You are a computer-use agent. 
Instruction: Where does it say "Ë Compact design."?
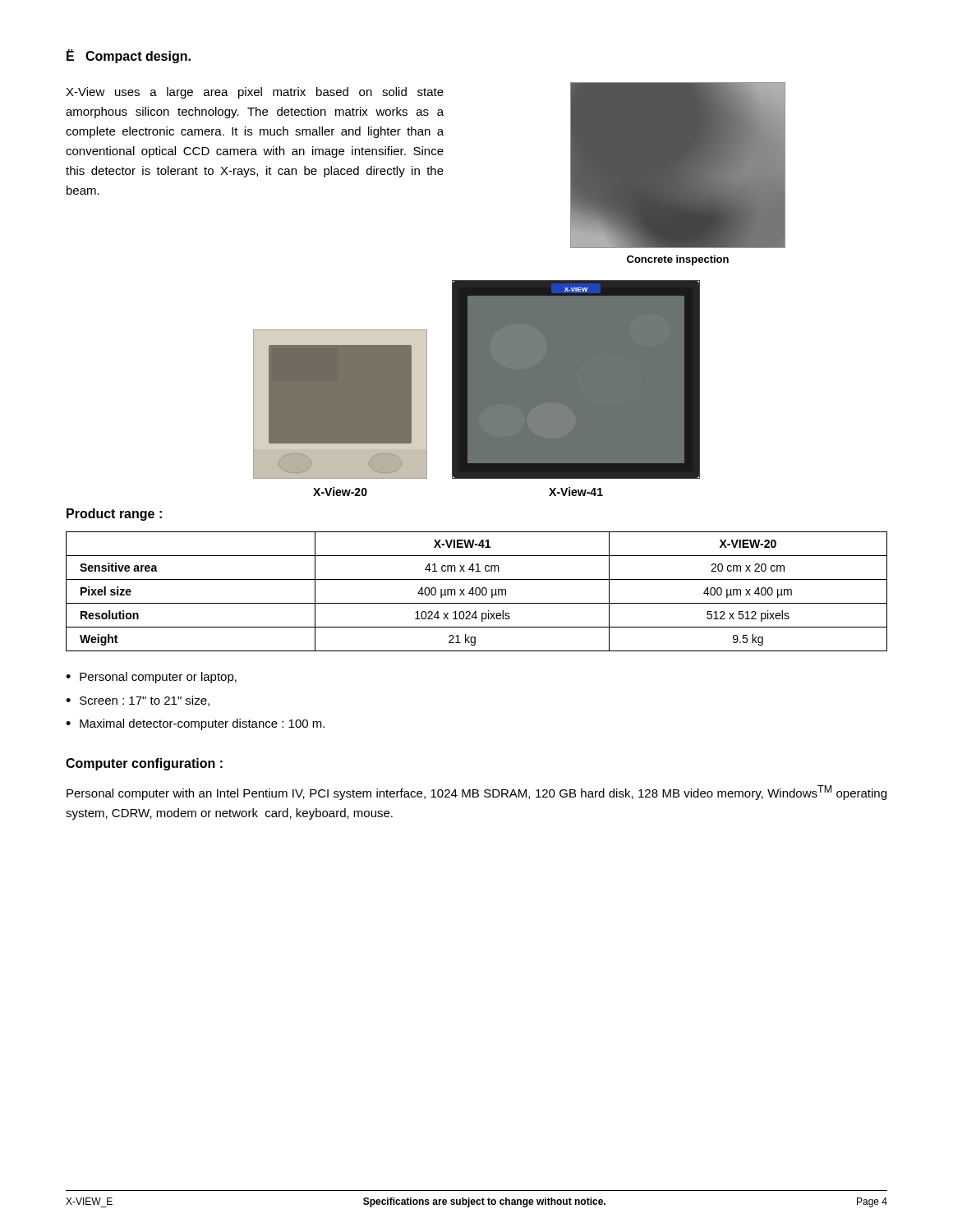click(129, 56)
